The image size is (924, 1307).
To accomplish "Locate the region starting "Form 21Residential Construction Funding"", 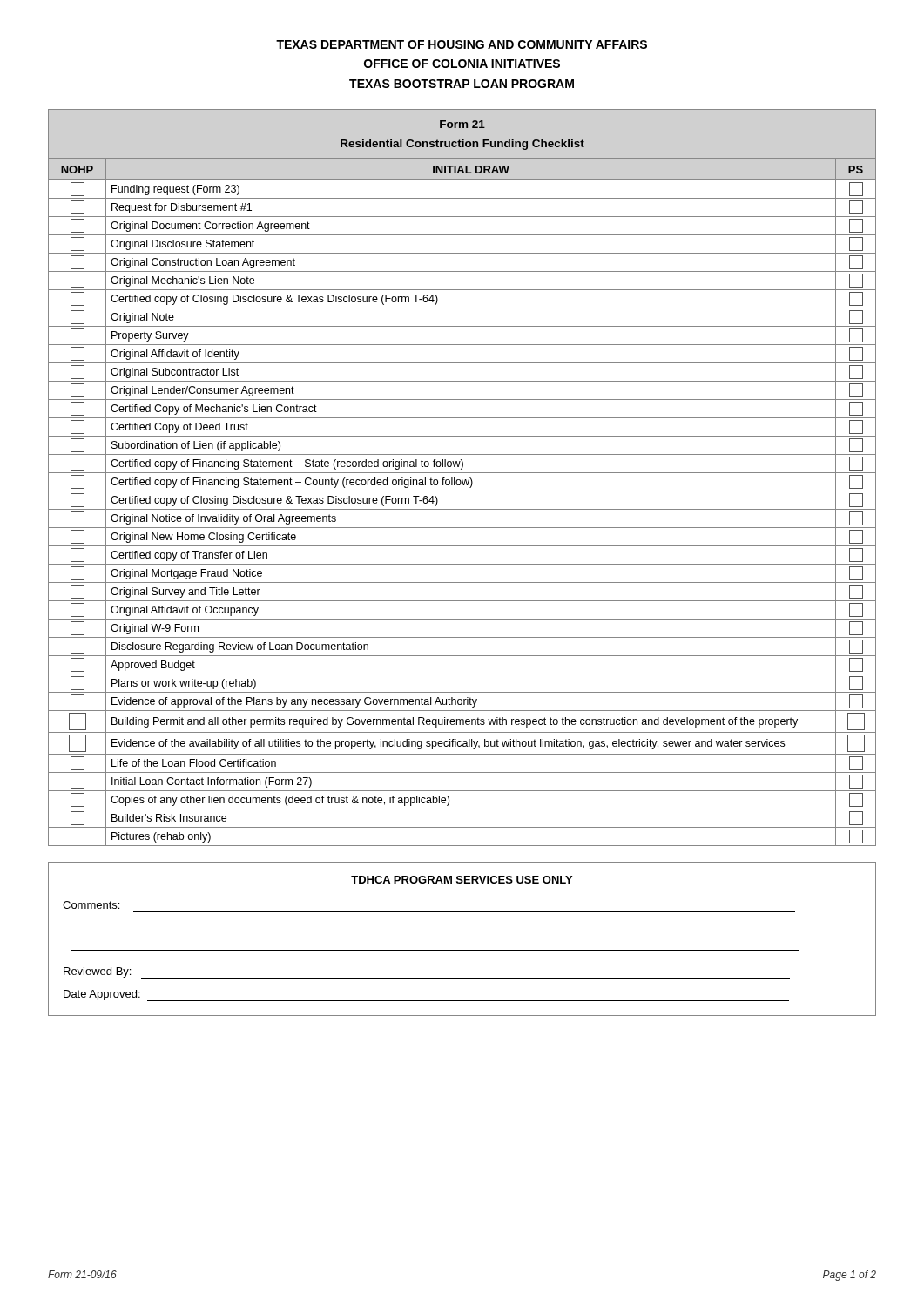I will pyautogui.click(x=462, y=134).
